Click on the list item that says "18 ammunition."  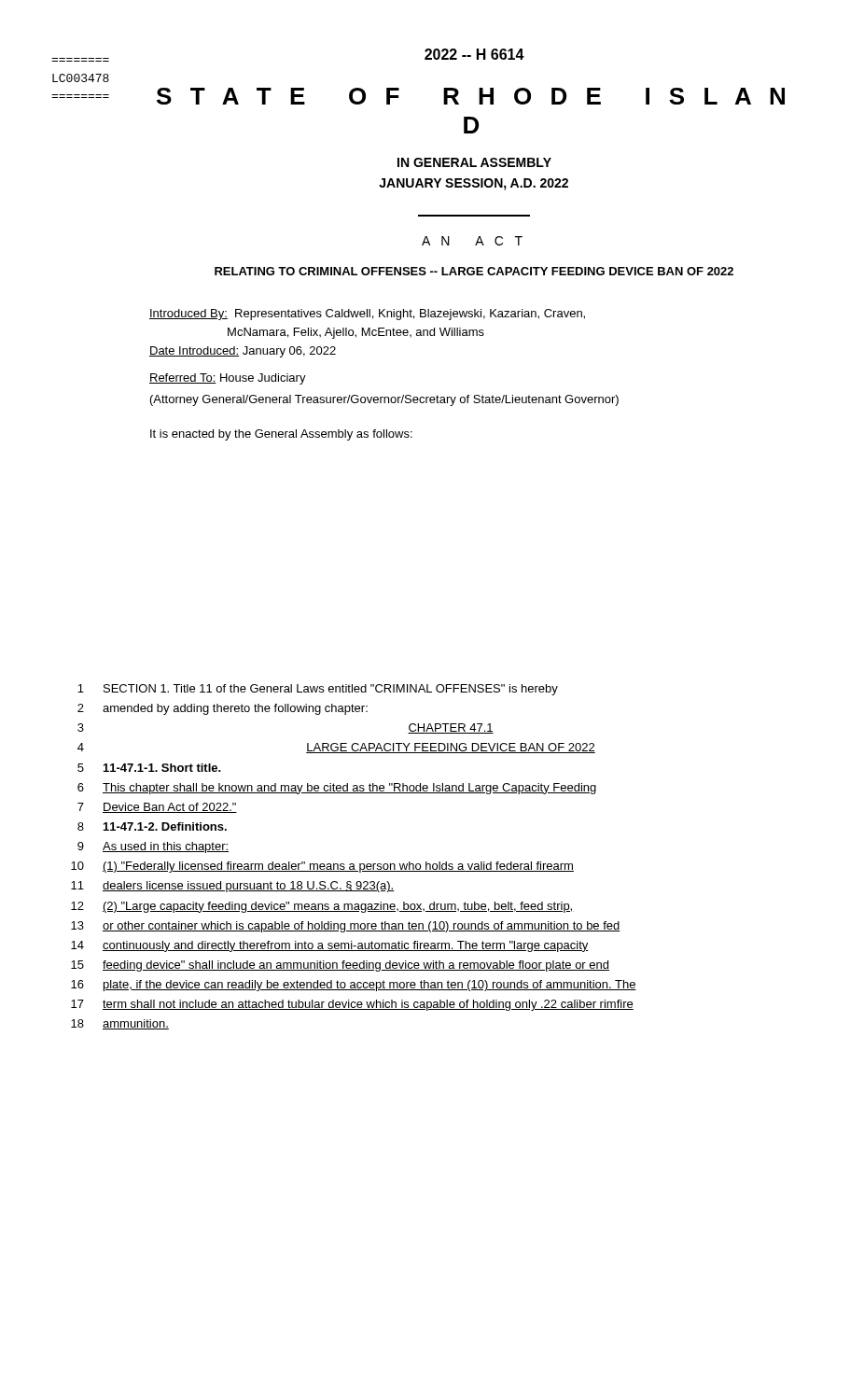tap(120, 1024)
